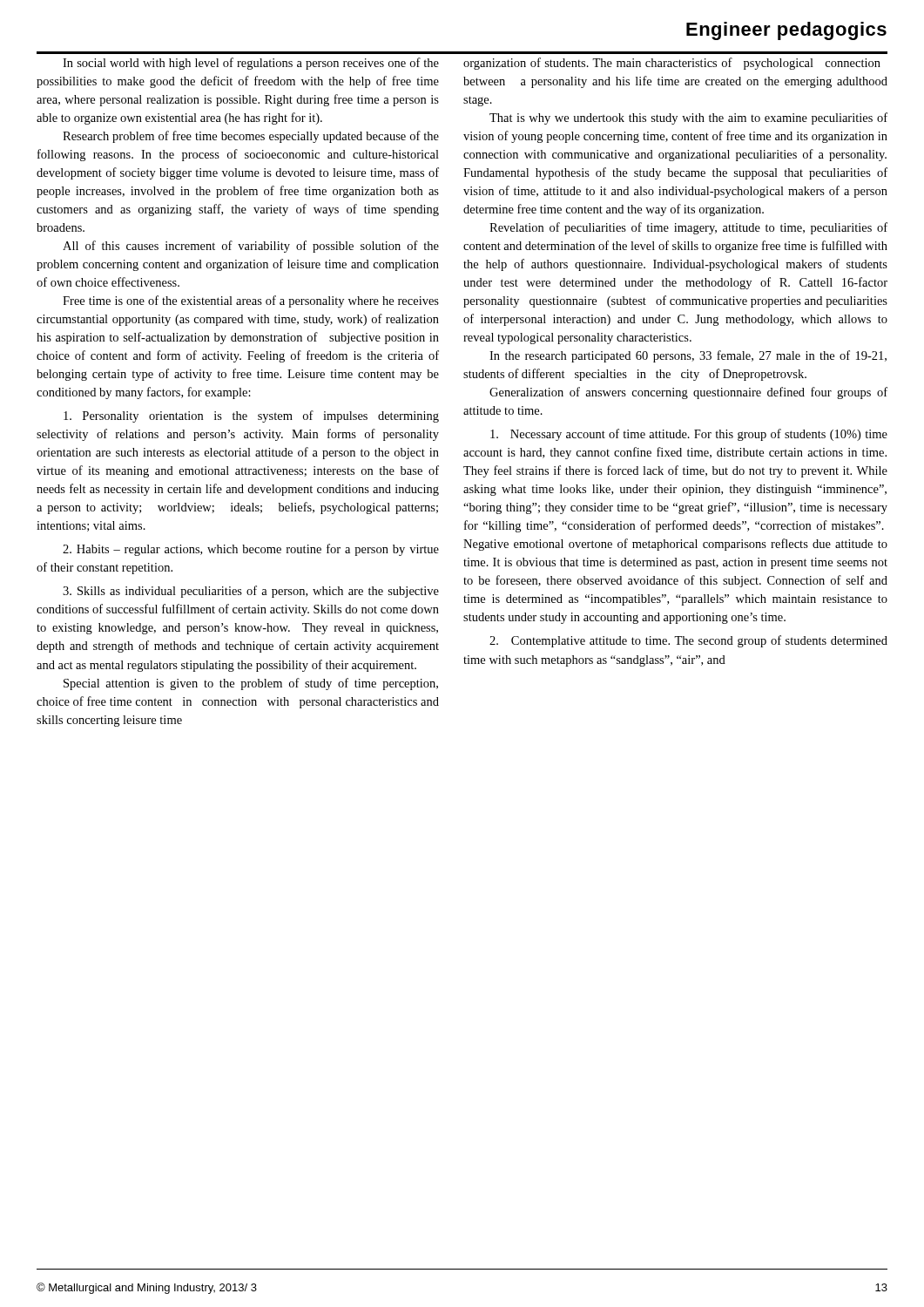The height and width of the screenshot is (1307, 924).
Task: Click on the text block with the text "Special attention is"
Action: (x=238, y=701)
